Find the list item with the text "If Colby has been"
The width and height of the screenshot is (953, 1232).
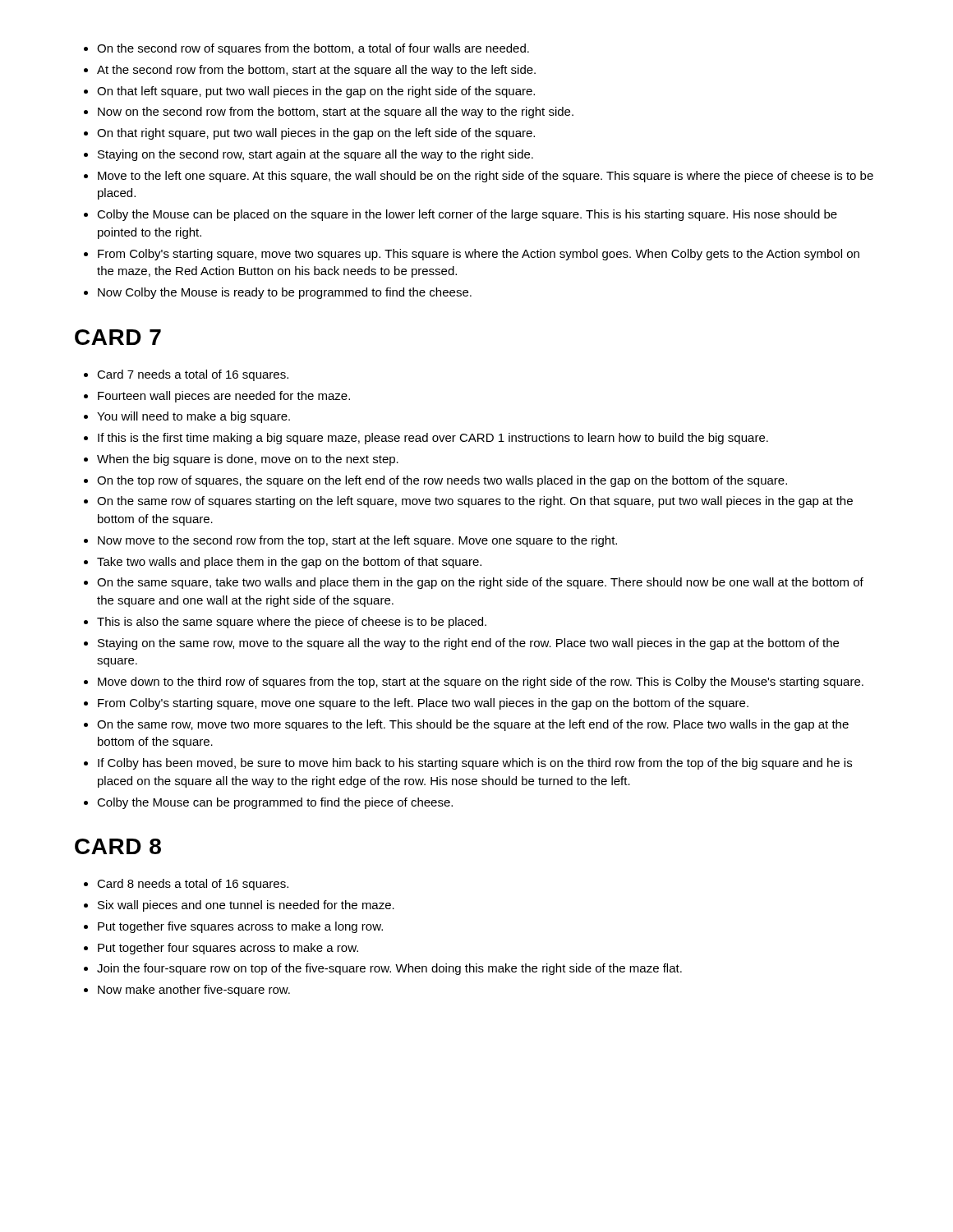tap(488, 772)
